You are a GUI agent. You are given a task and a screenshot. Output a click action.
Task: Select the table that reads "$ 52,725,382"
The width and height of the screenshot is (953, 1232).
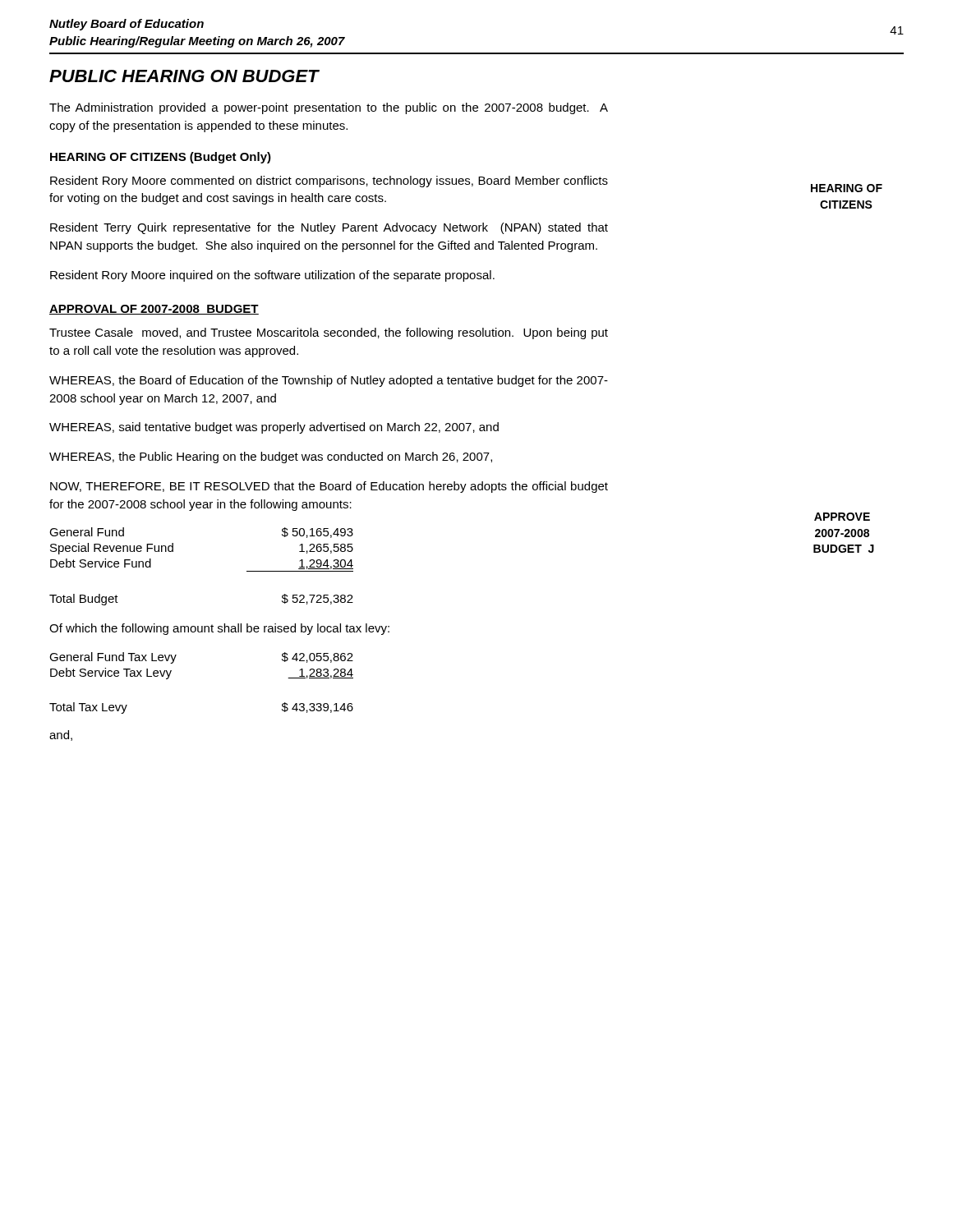[329, 565]
